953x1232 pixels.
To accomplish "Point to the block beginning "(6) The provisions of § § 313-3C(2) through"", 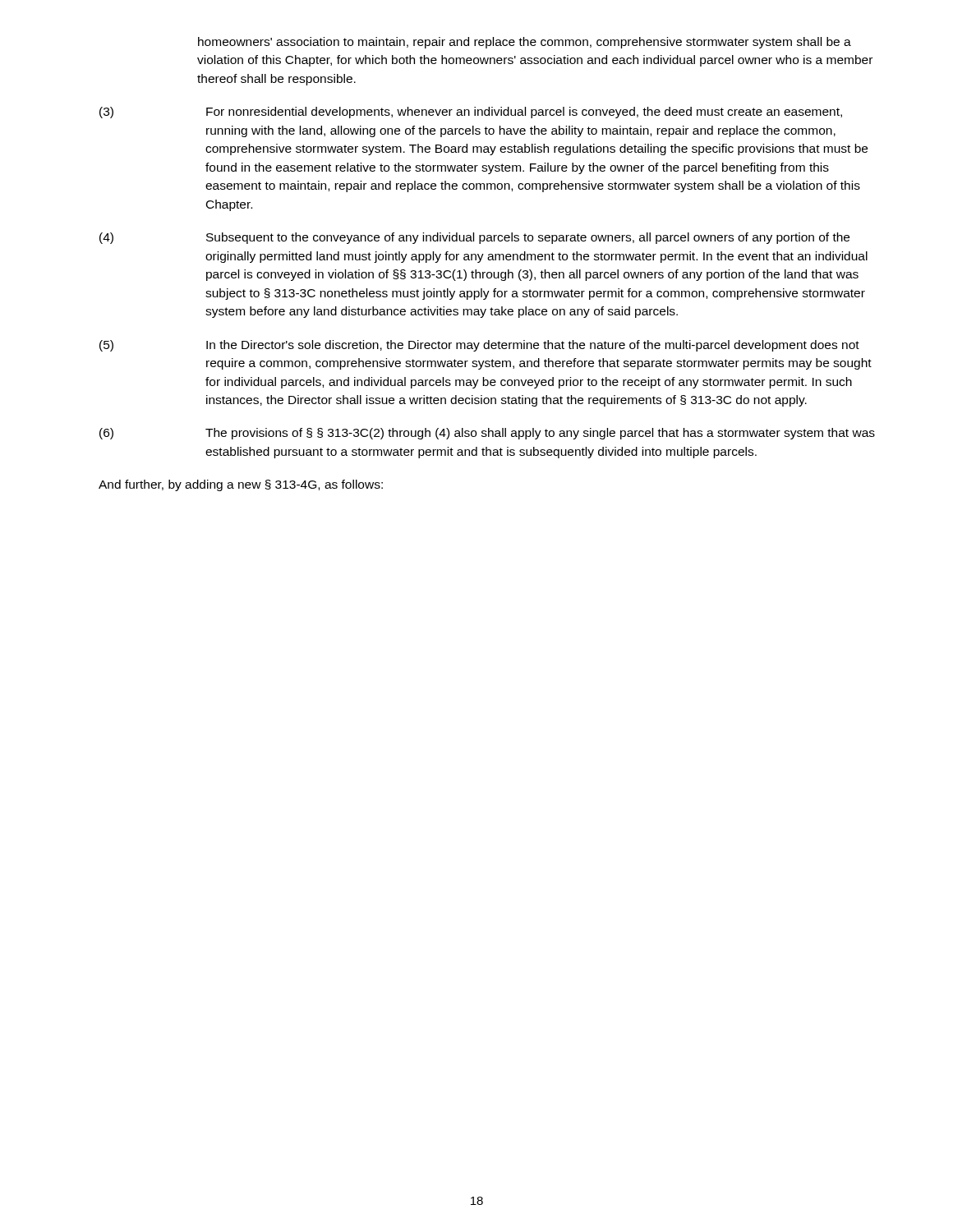I will (493, 443).
